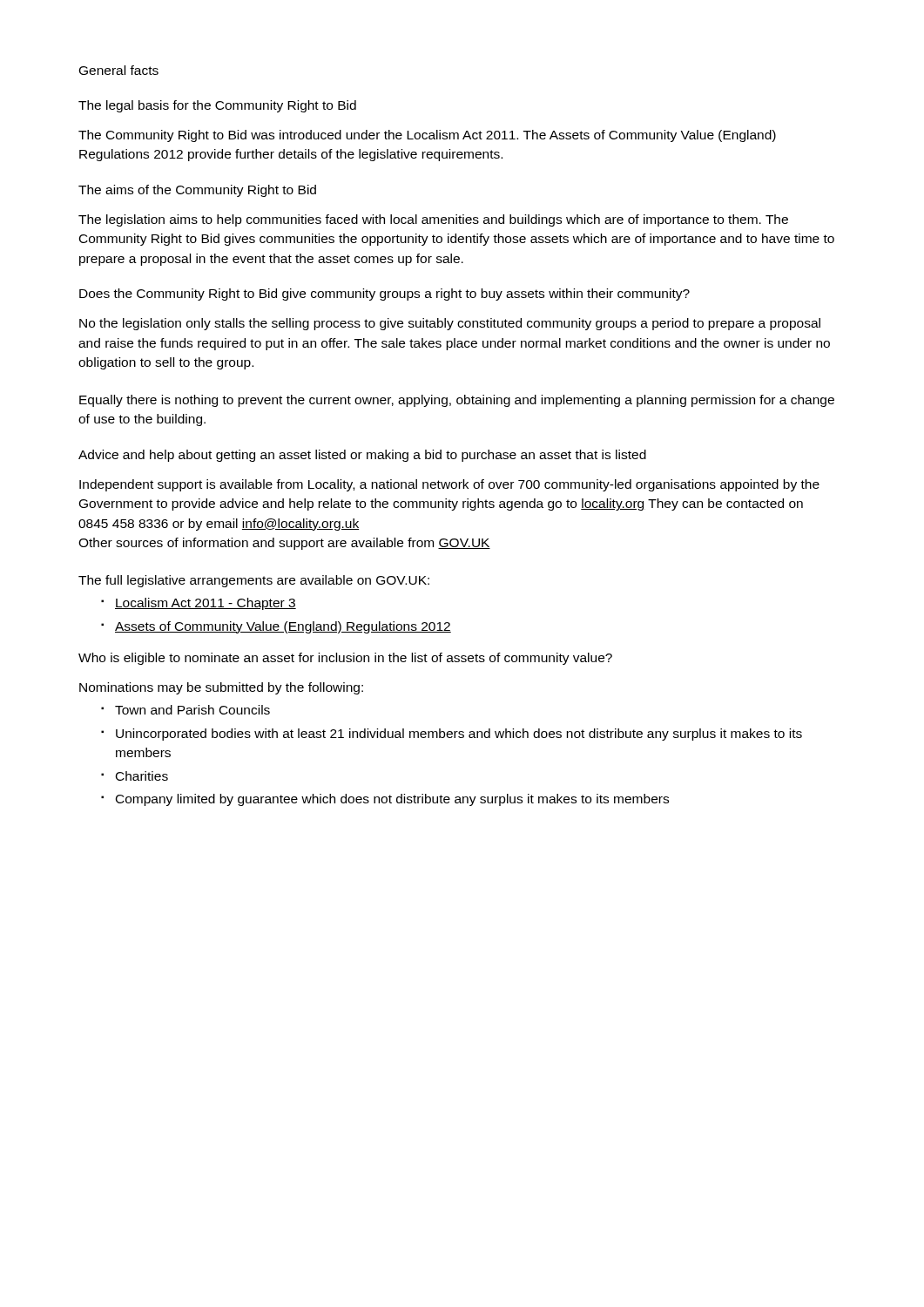Locate the section header that opens with "The aims of the Community Right to"
The image size is (924, 1307).
coord(198,189)
